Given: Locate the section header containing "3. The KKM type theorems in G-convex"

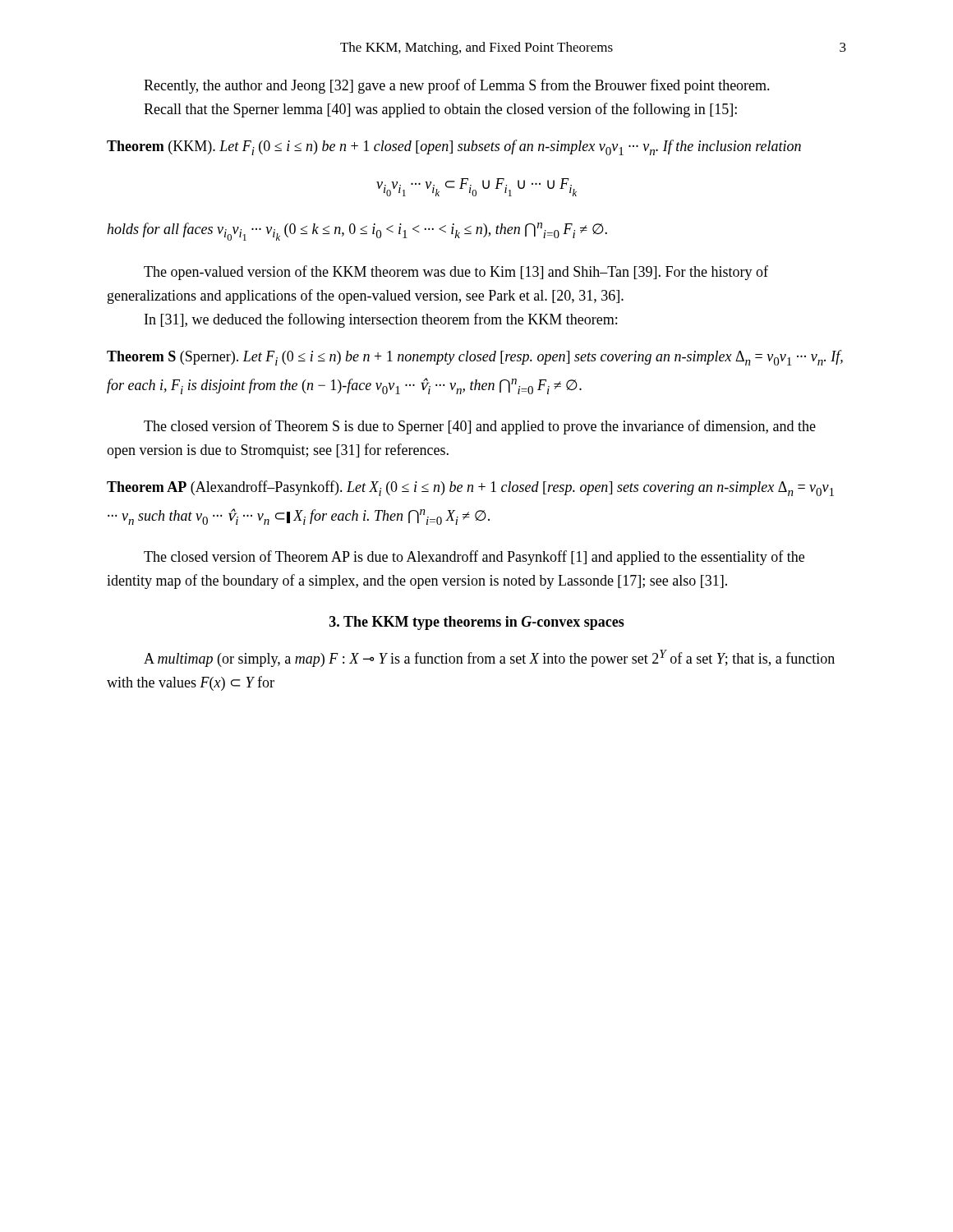Looking at the screenshot, I should pyautogui.click(x=476, y=622).
